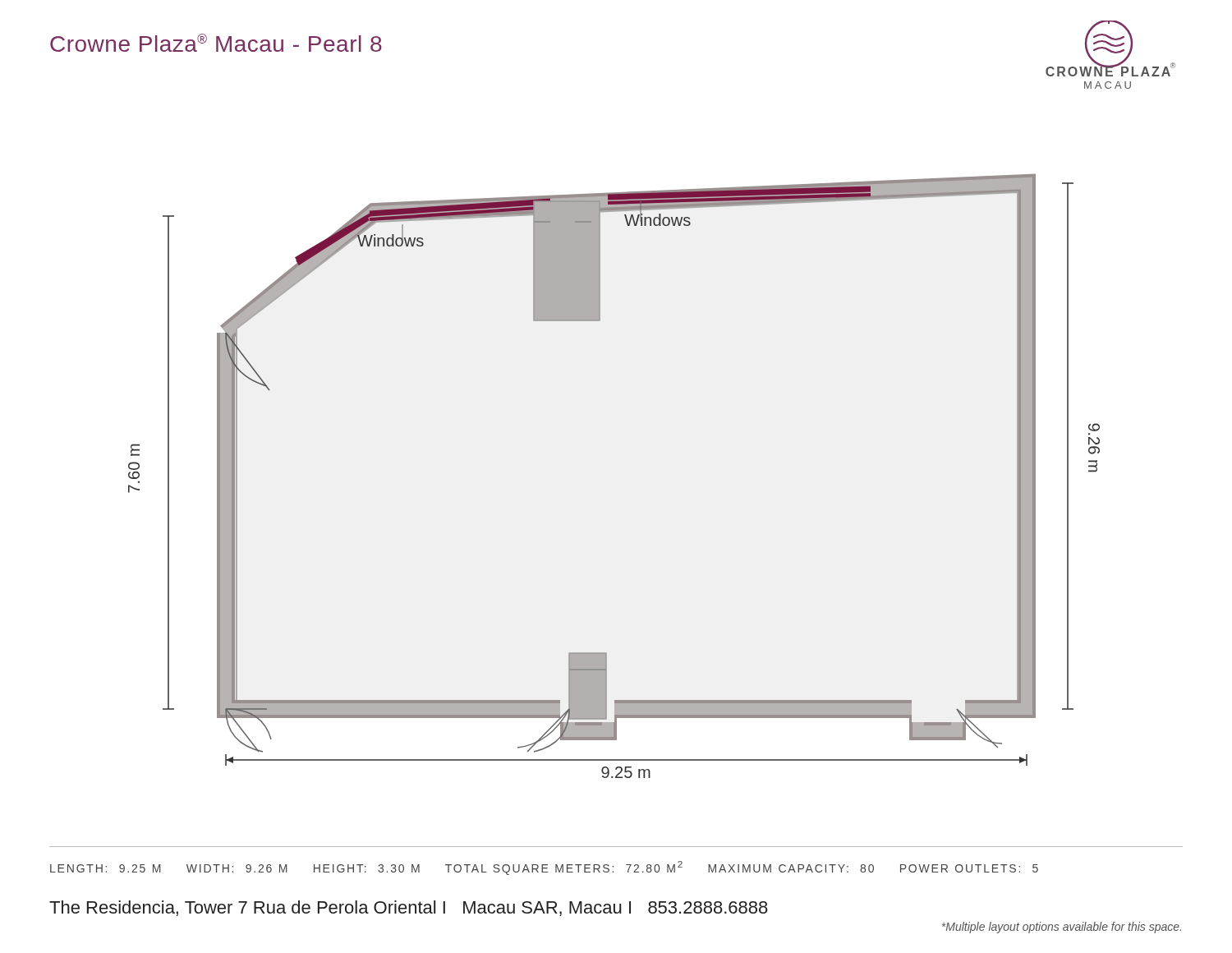Screen dimensions: 953x1232
Task: Find the title that reads "Crowne Plaza® Macau - Pearl 8"
Action: (216, 44)
